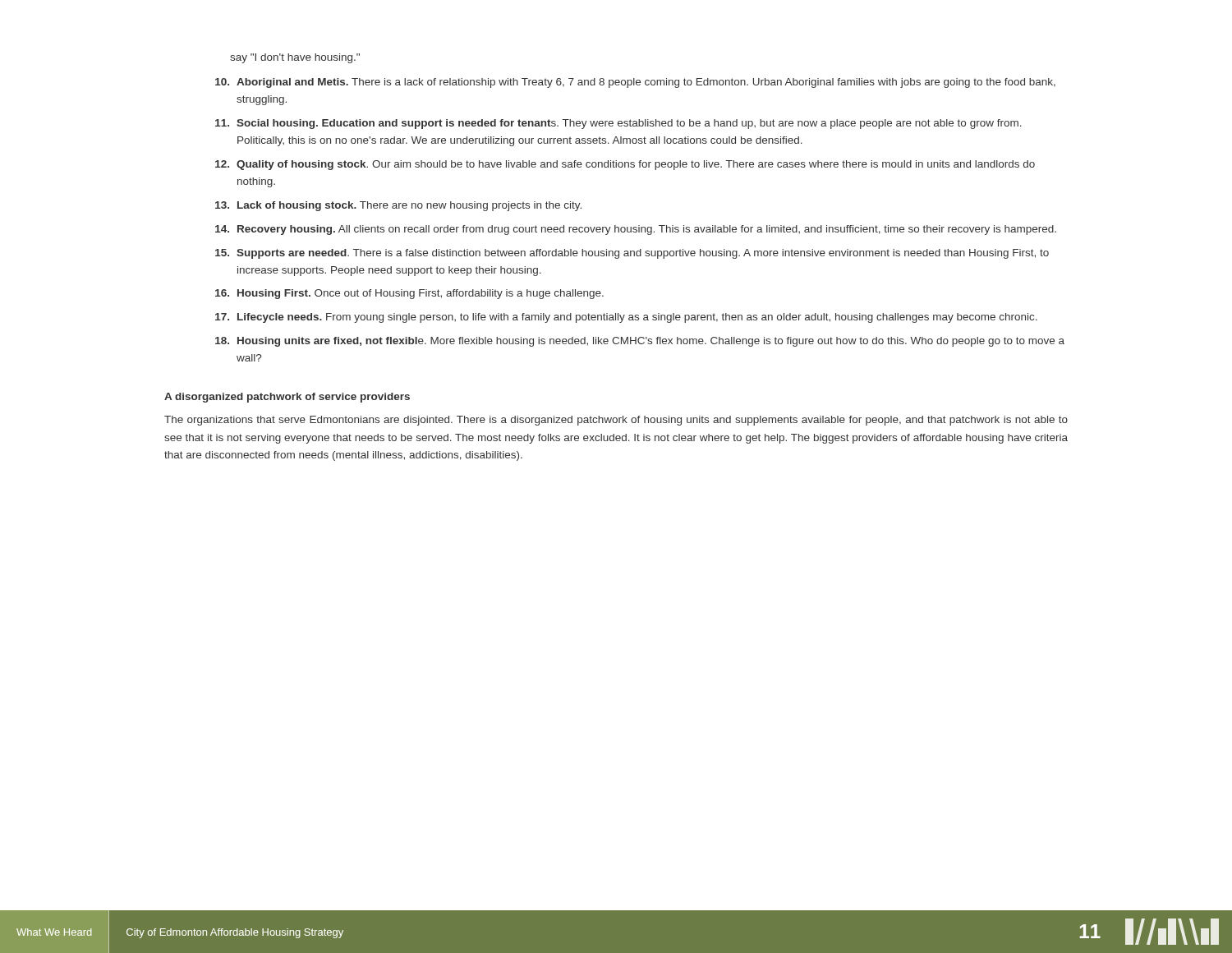
Task: Find the logo
Action: tap(1178, 932)
